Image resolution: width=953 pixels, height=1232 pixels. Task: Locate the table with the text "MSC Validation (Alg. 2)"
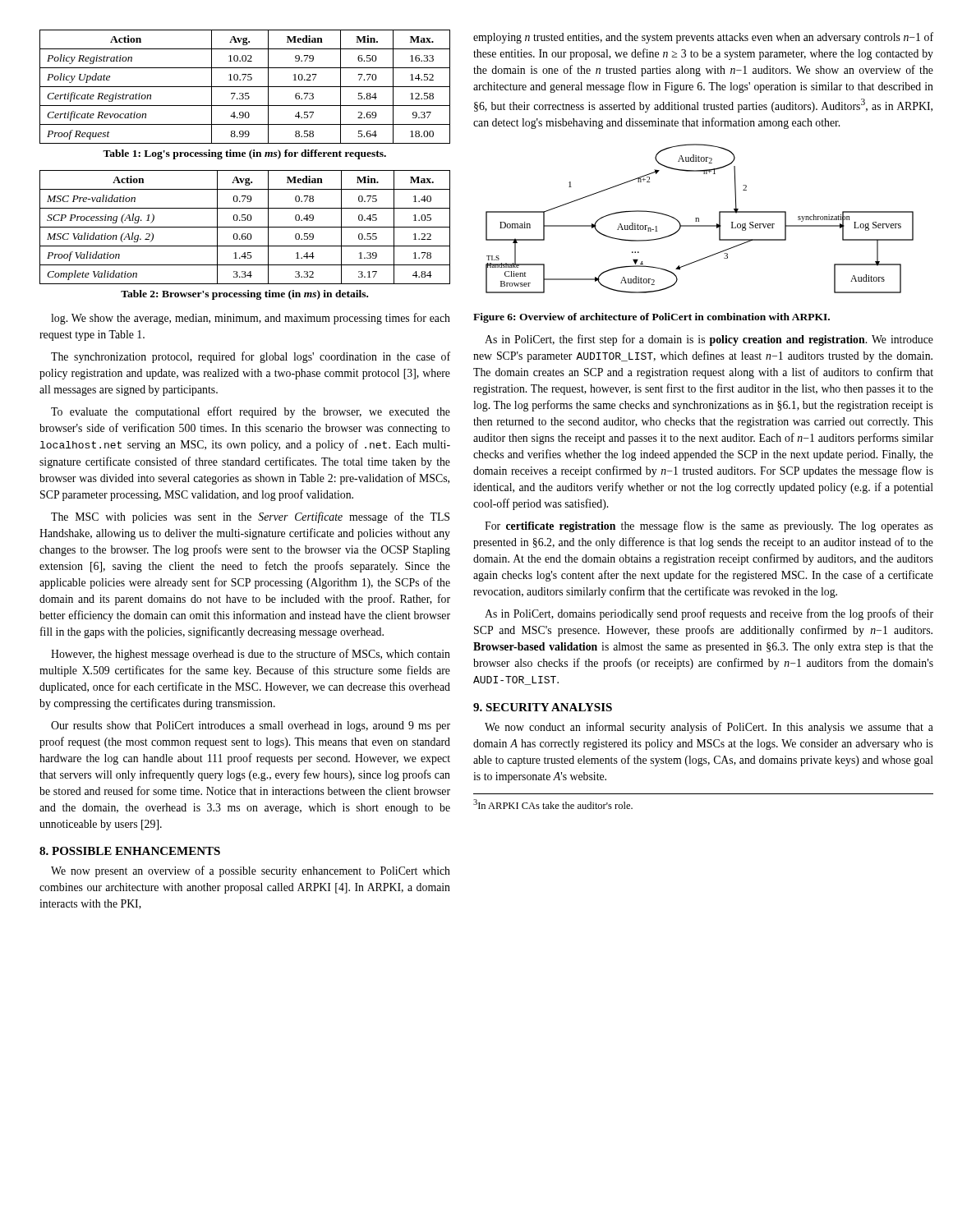coord(245,227)
